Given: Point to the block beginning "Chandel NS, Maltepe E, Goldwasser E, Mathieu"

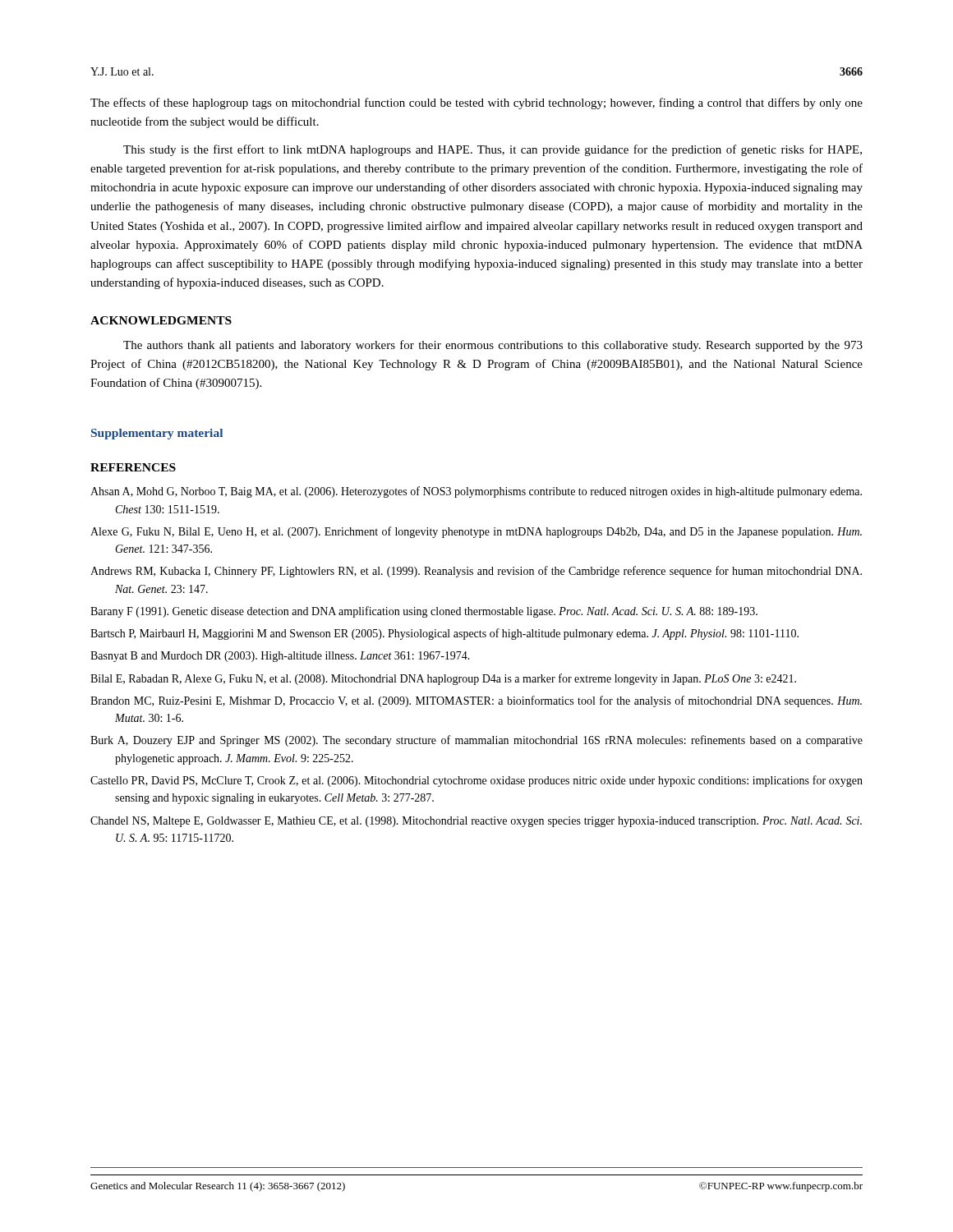Looking at the screenshot, I should tap(476, 829).
